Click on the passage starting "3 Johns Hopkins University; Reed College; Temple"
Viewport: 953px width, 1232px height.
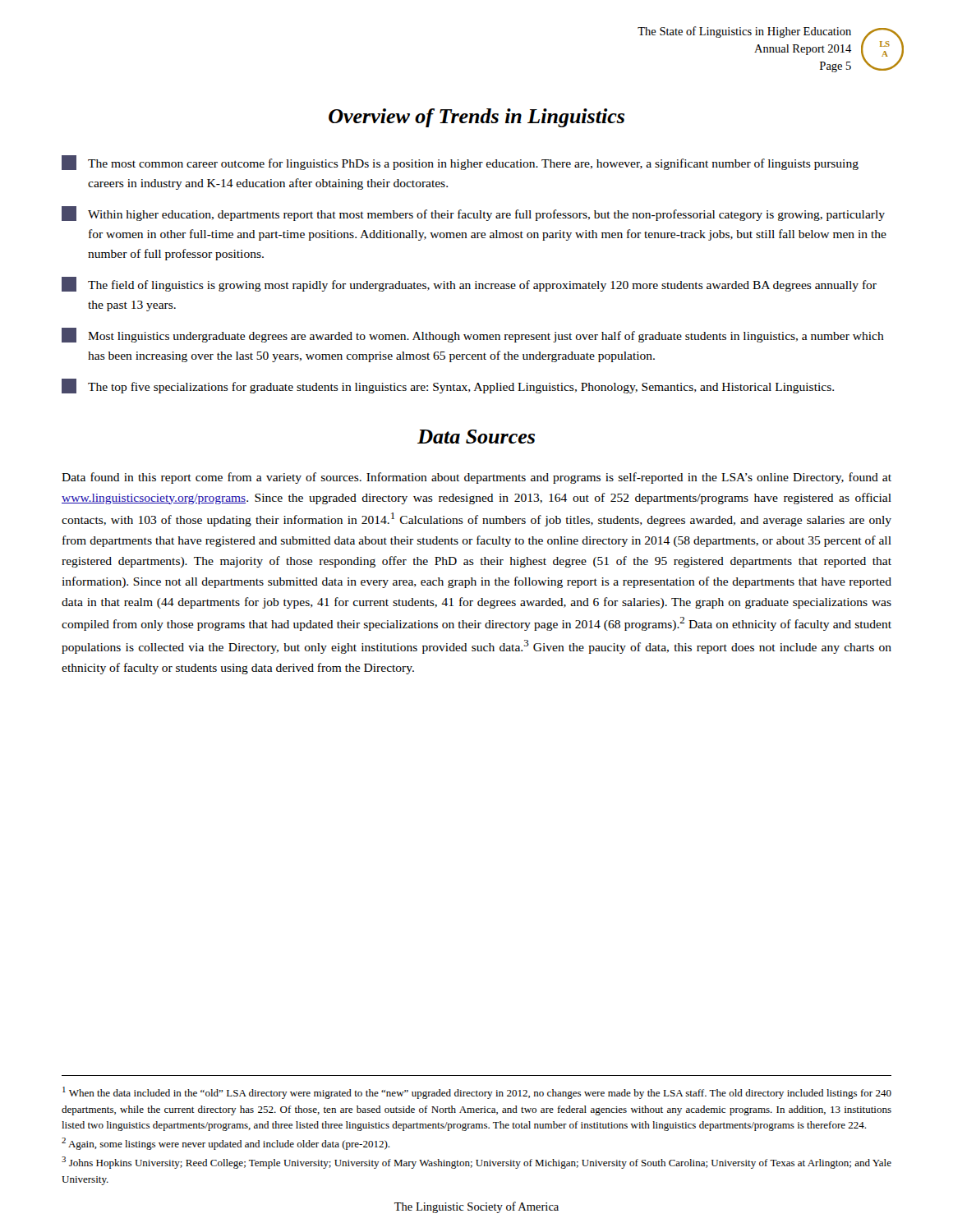(x=476, y=1169)
